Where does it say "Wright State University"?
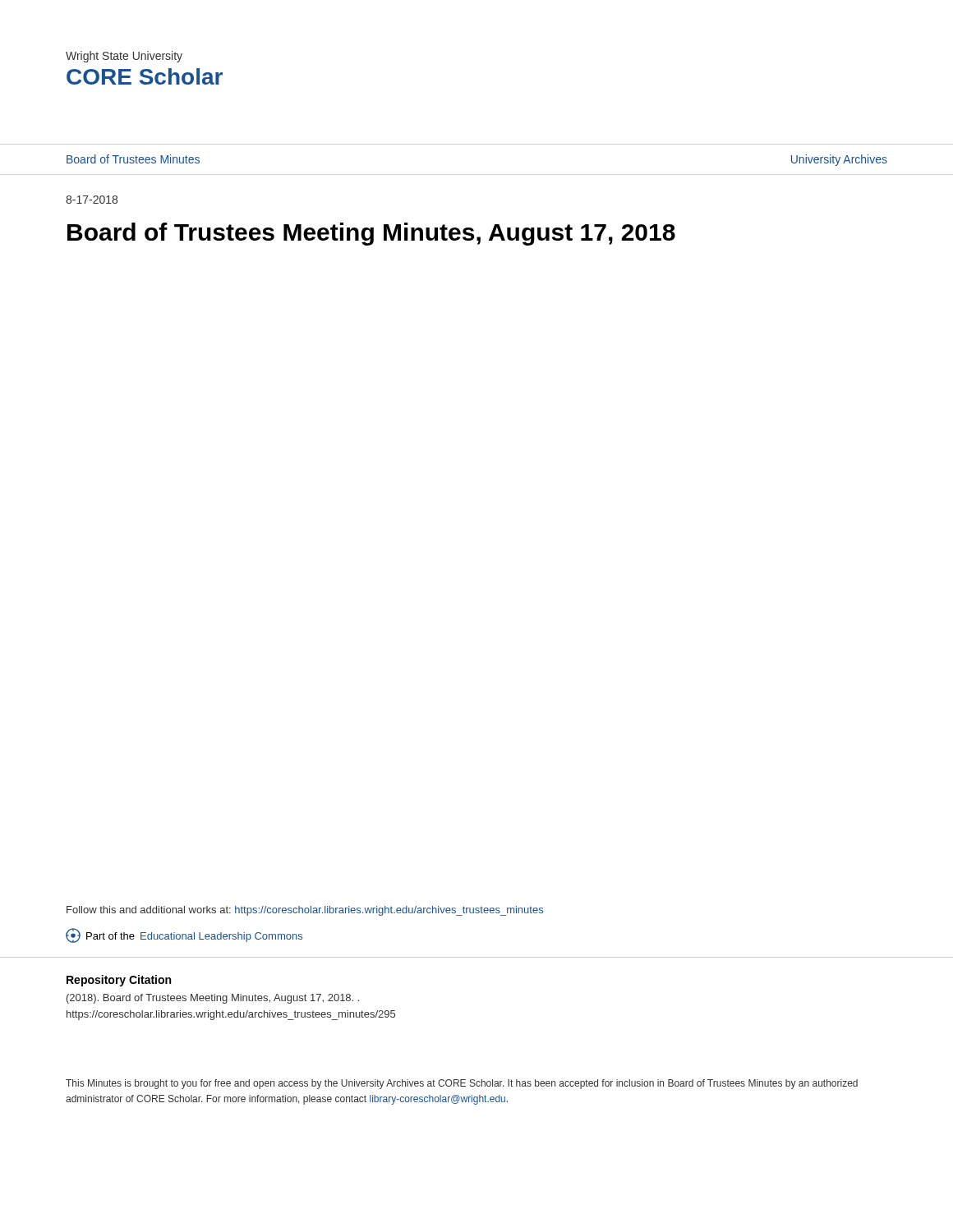Screen dimensions: 1232x953 tap(124, 56)
